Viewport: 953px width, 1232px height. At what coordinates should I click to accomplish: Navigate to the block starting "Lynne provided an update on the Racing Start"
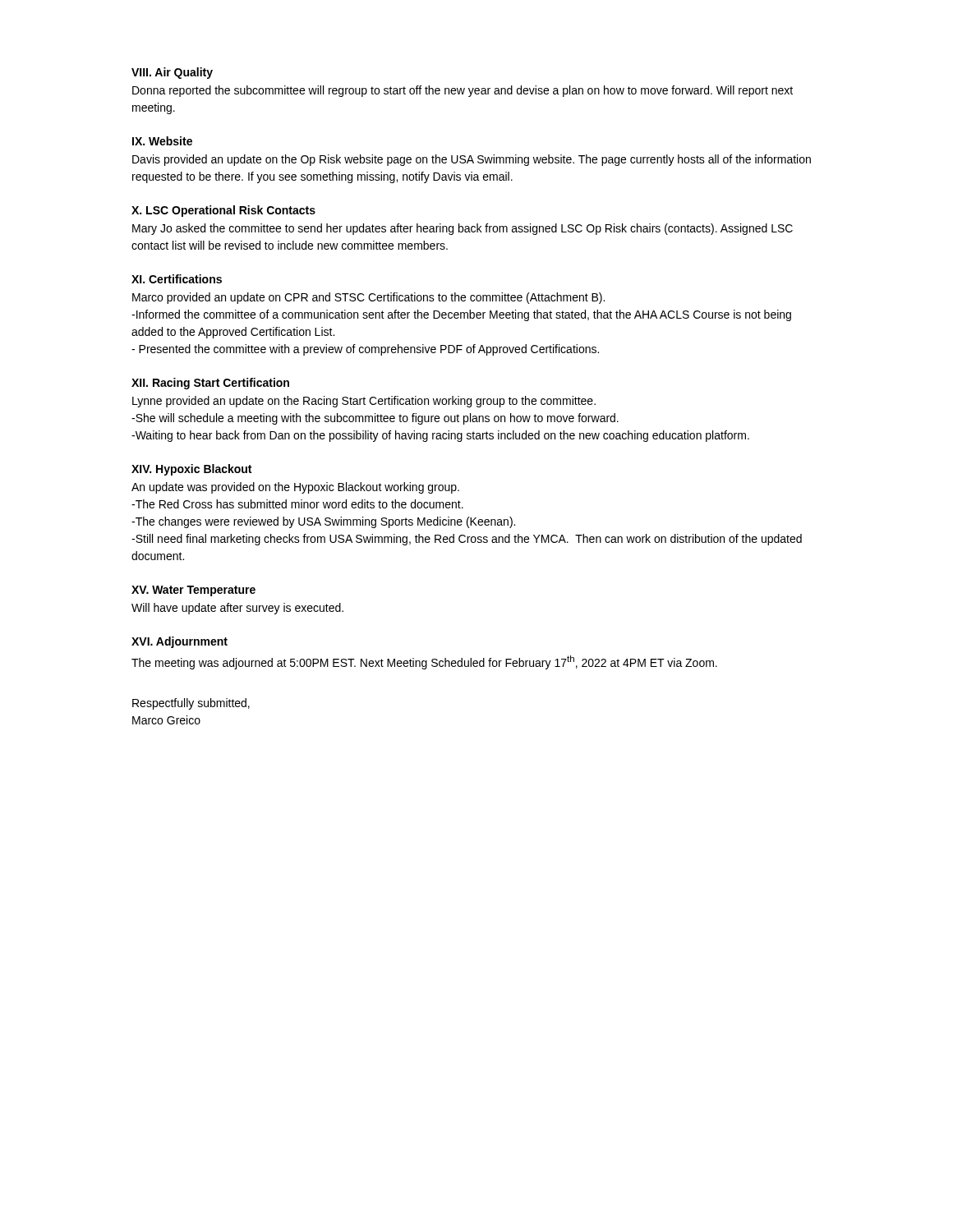click(441, 418)
